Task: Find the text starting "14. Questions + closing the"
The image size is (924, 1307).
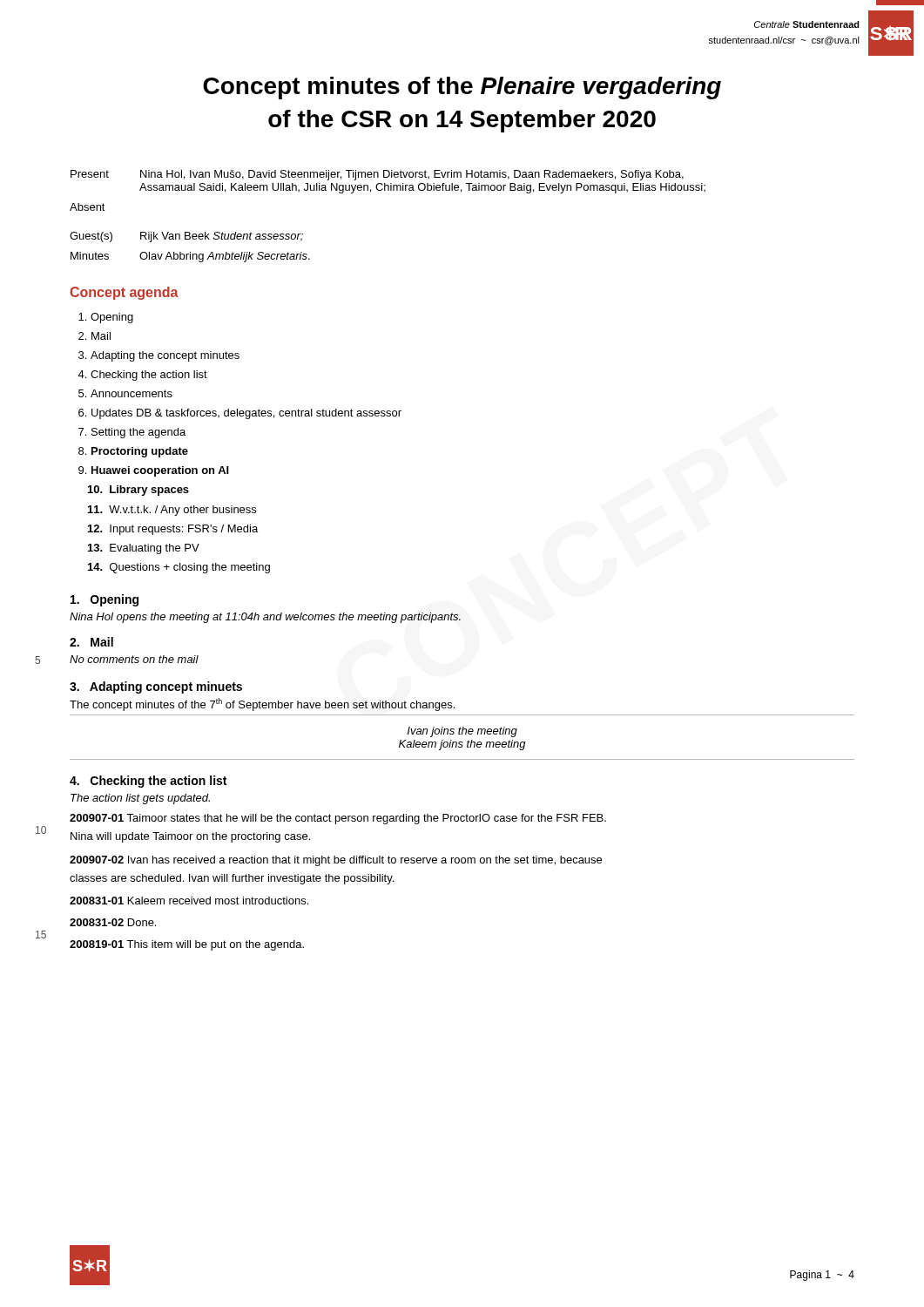Action: pos(179,567)
